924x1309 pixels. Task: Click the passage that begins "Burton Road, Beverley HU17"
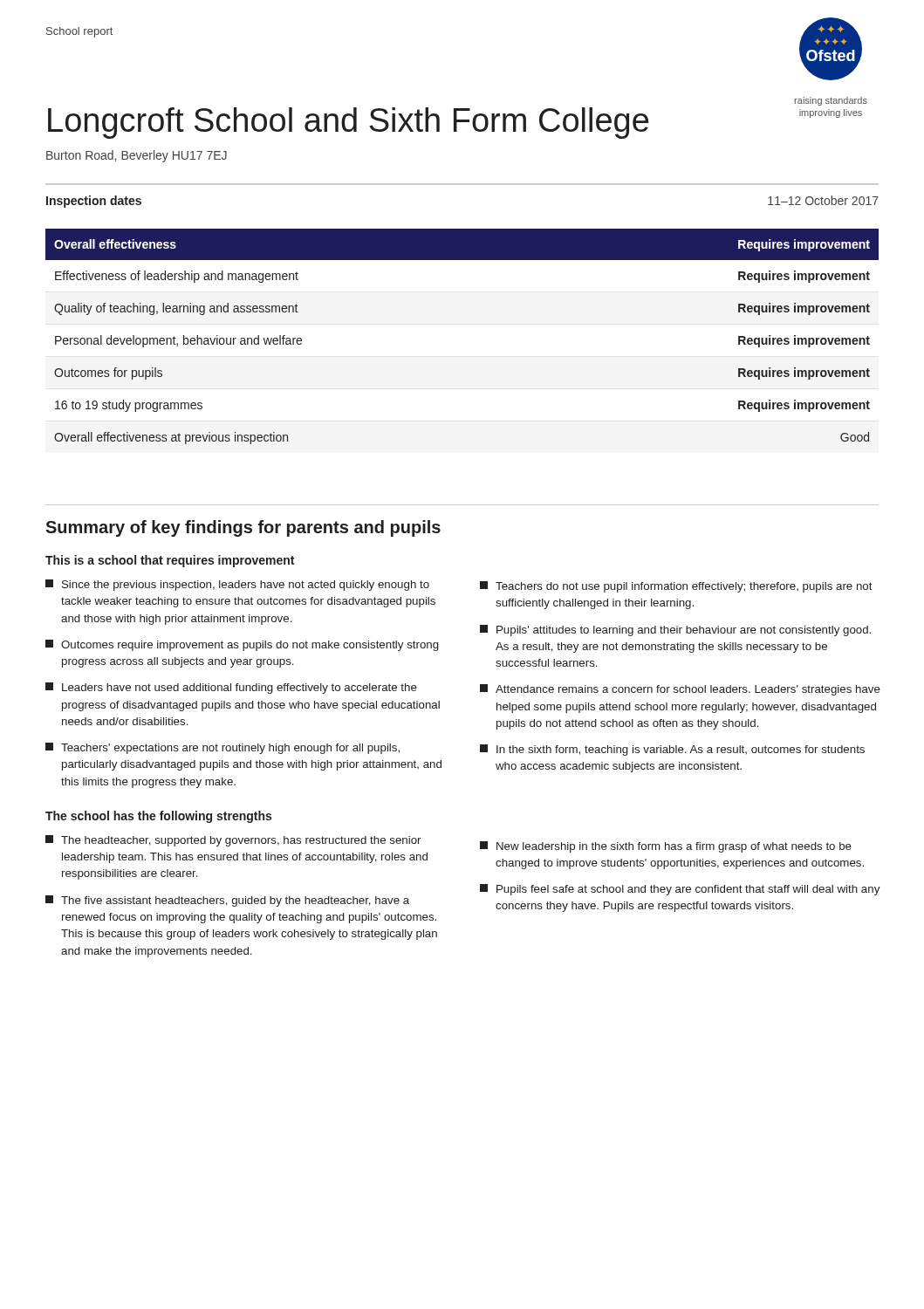[x=136, y=155]
